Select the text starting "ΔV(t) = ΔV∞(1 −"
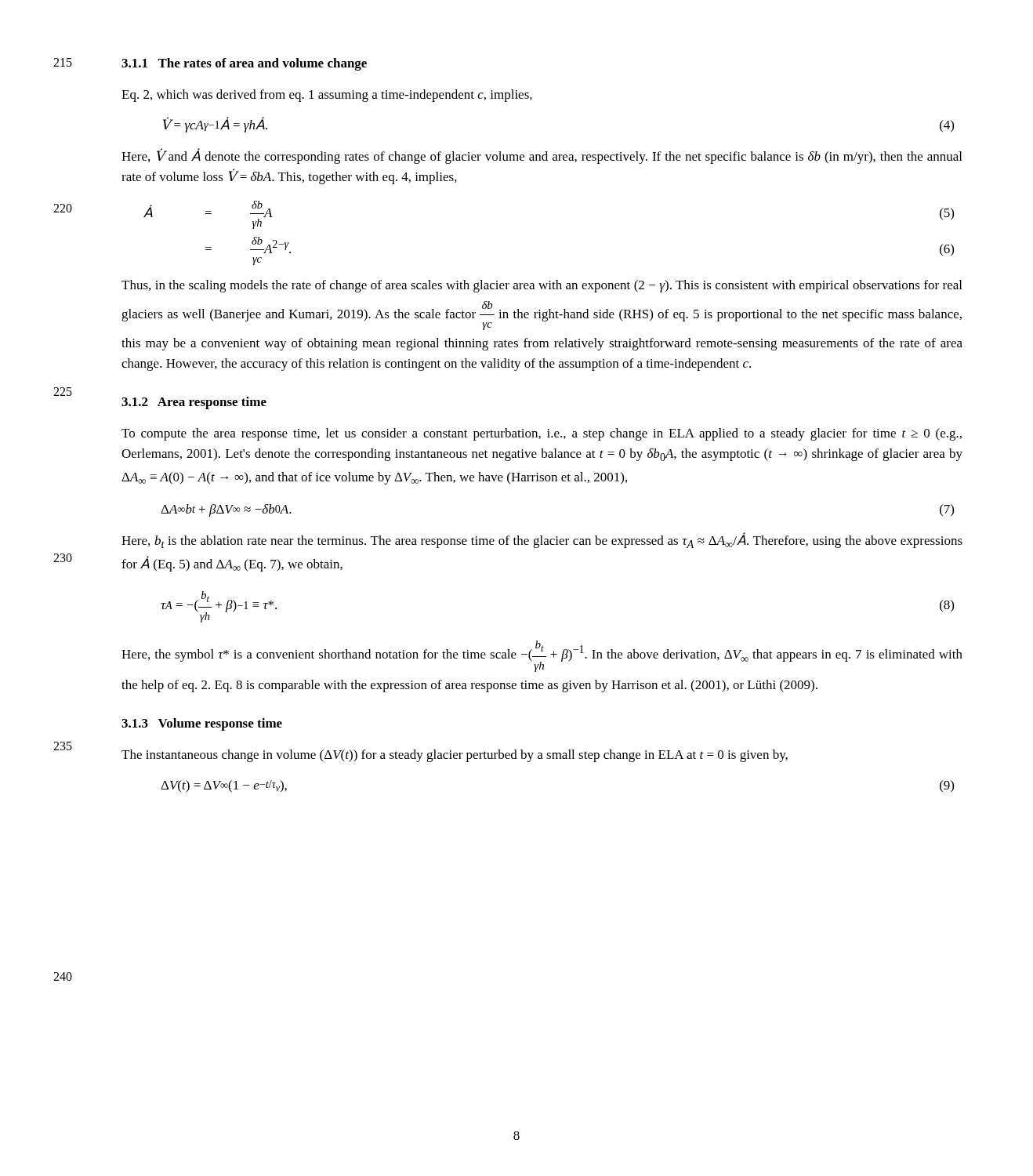The image size is (1033, 1176). point(221,787)
